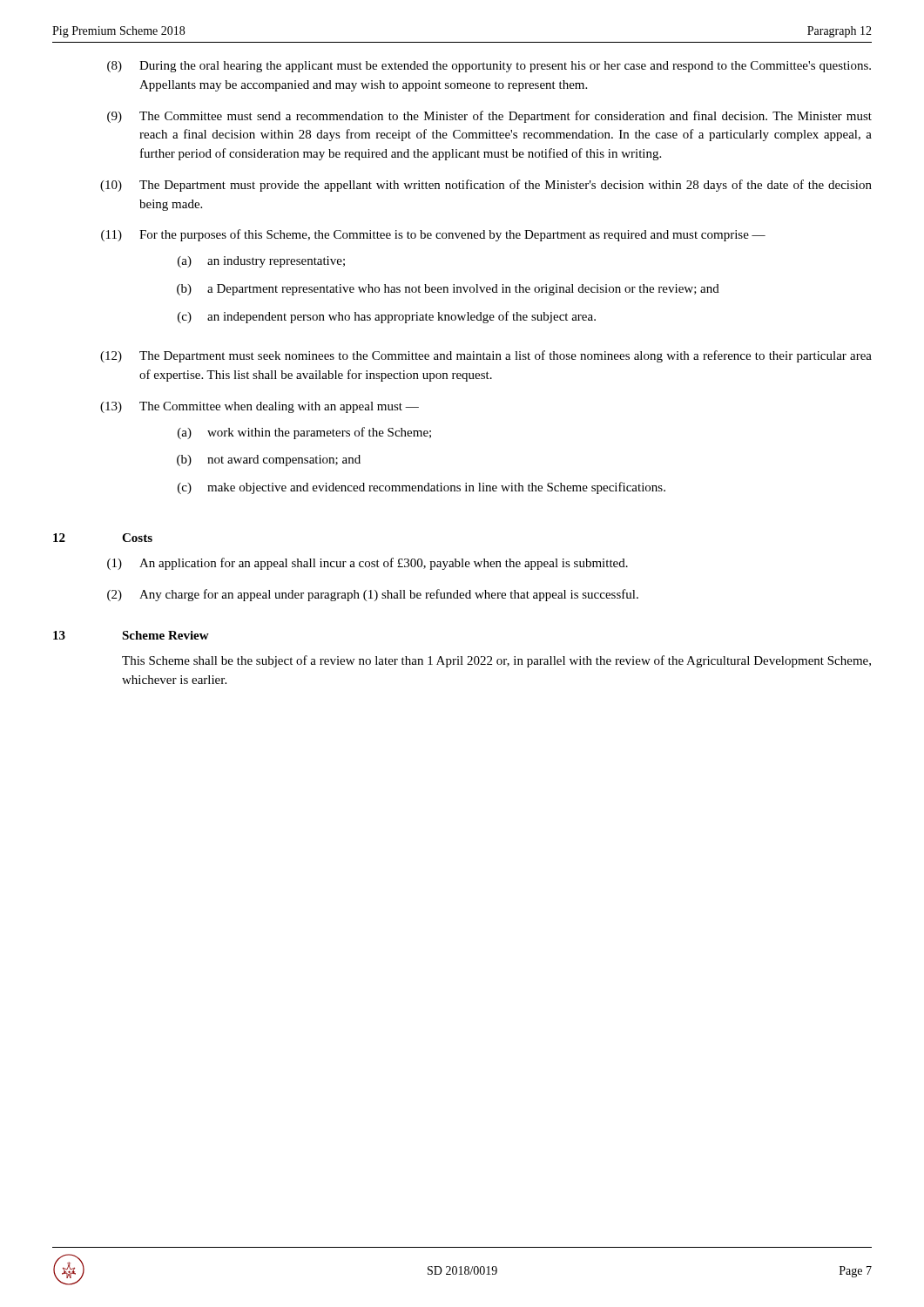
Task: Click on the text starting "(1) An application for"
Action: pos(462,563)
